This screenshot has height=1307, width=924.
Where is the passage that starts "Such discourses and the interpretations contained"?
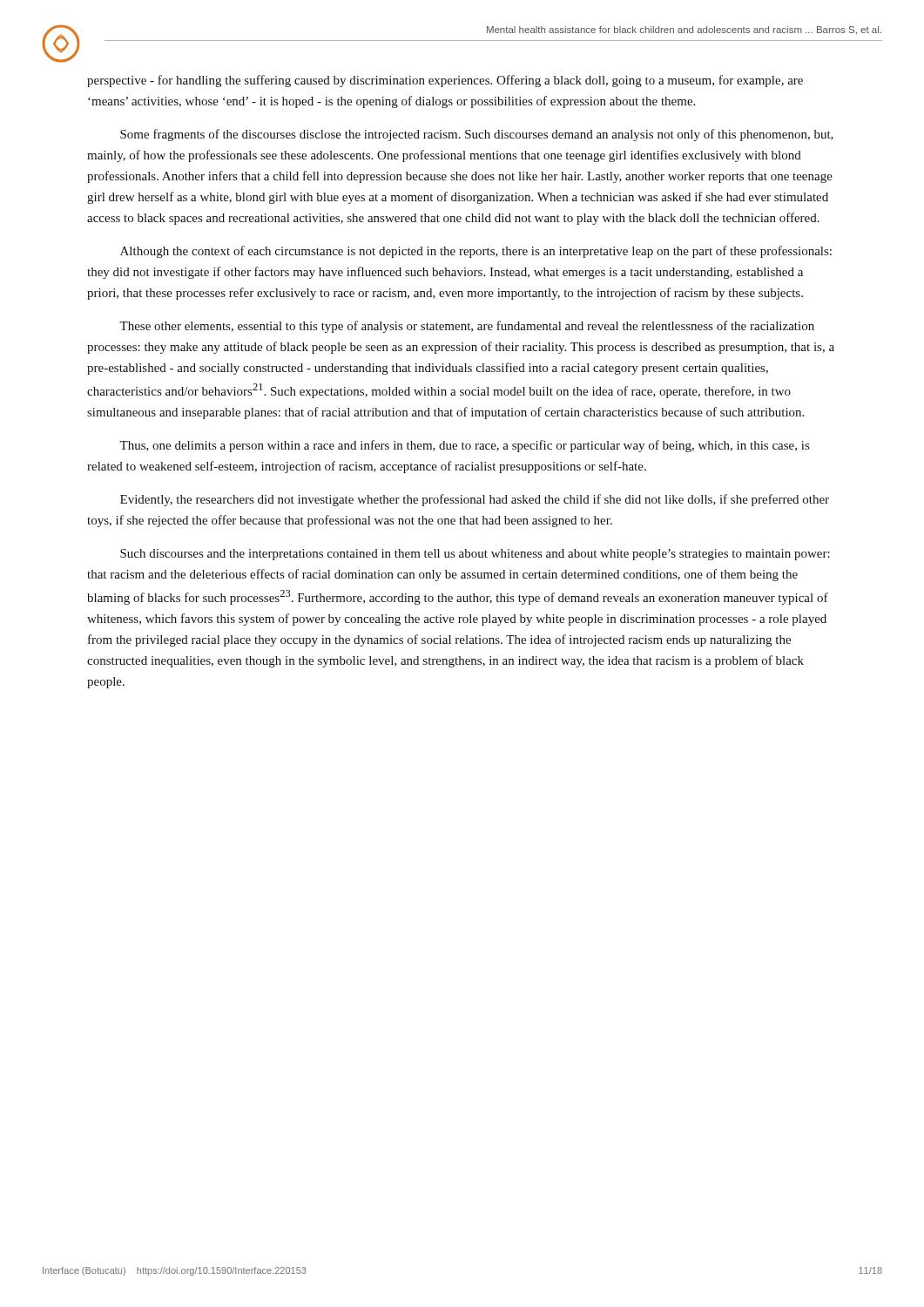pyautogui.click(x=462, y=617)
